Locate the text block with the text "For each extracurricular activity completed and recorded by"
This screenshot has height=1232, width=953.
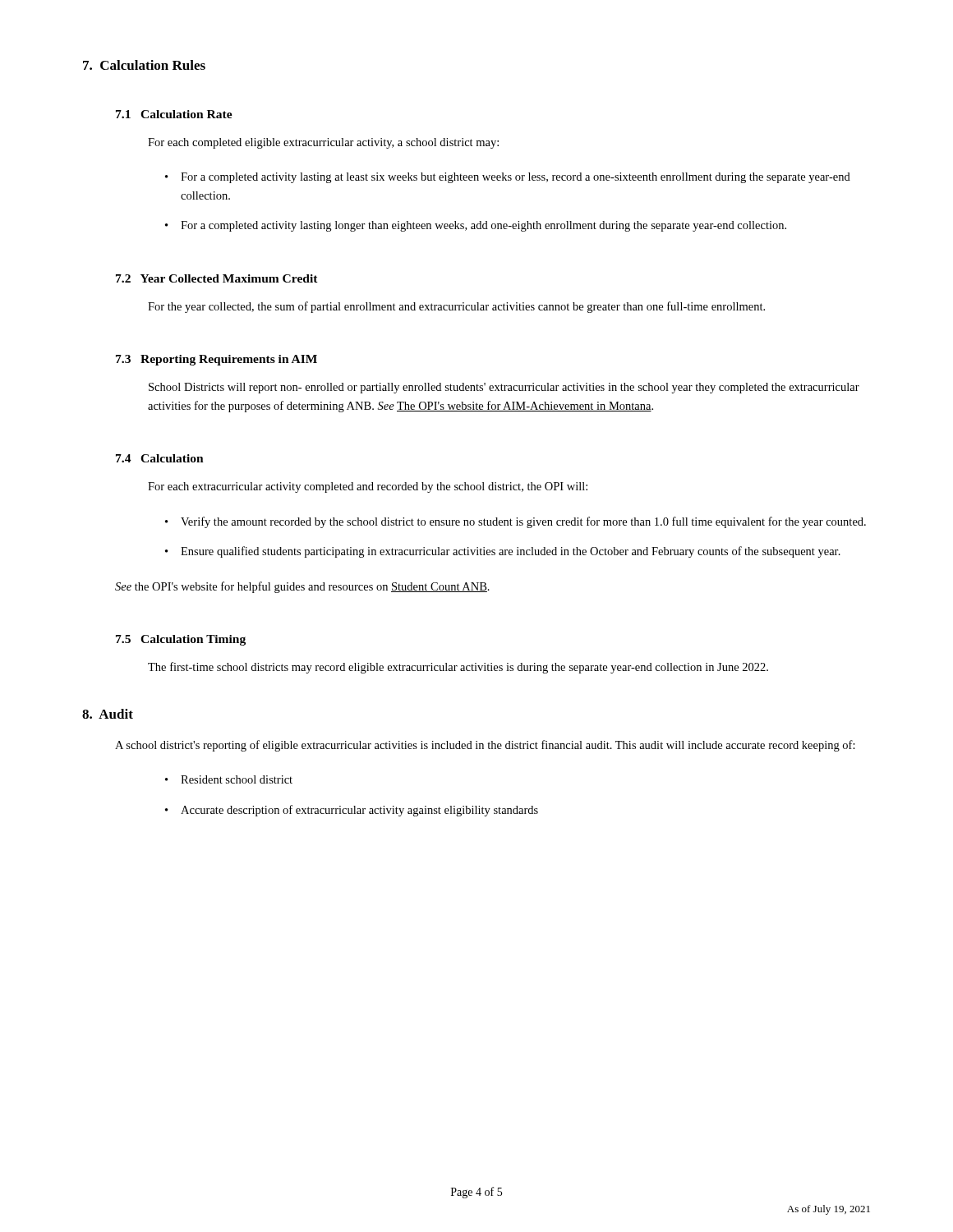click(368, 486)
